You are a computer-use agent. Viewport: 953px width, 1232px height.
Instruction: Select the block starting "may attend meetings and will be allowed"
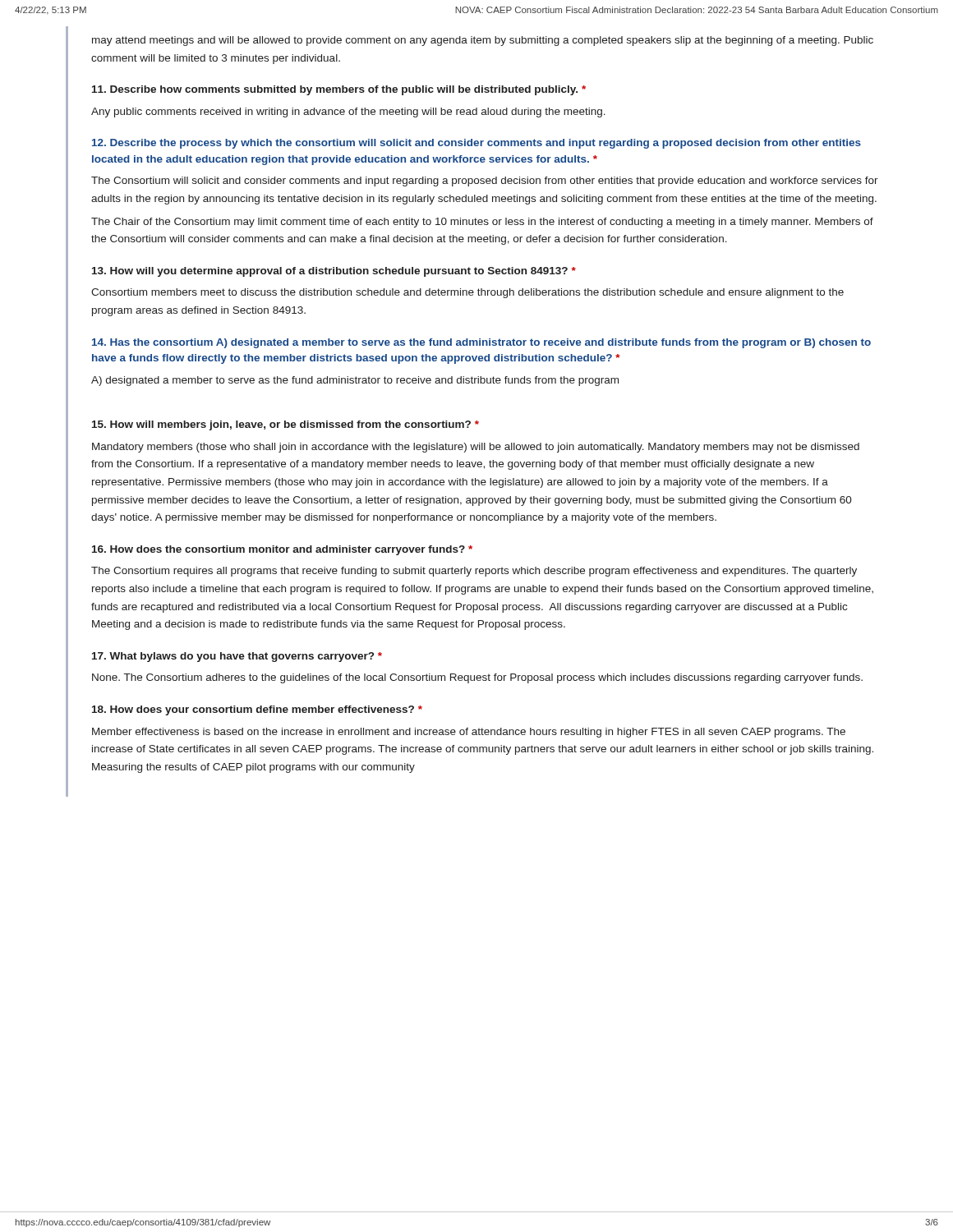coord(482,49)
